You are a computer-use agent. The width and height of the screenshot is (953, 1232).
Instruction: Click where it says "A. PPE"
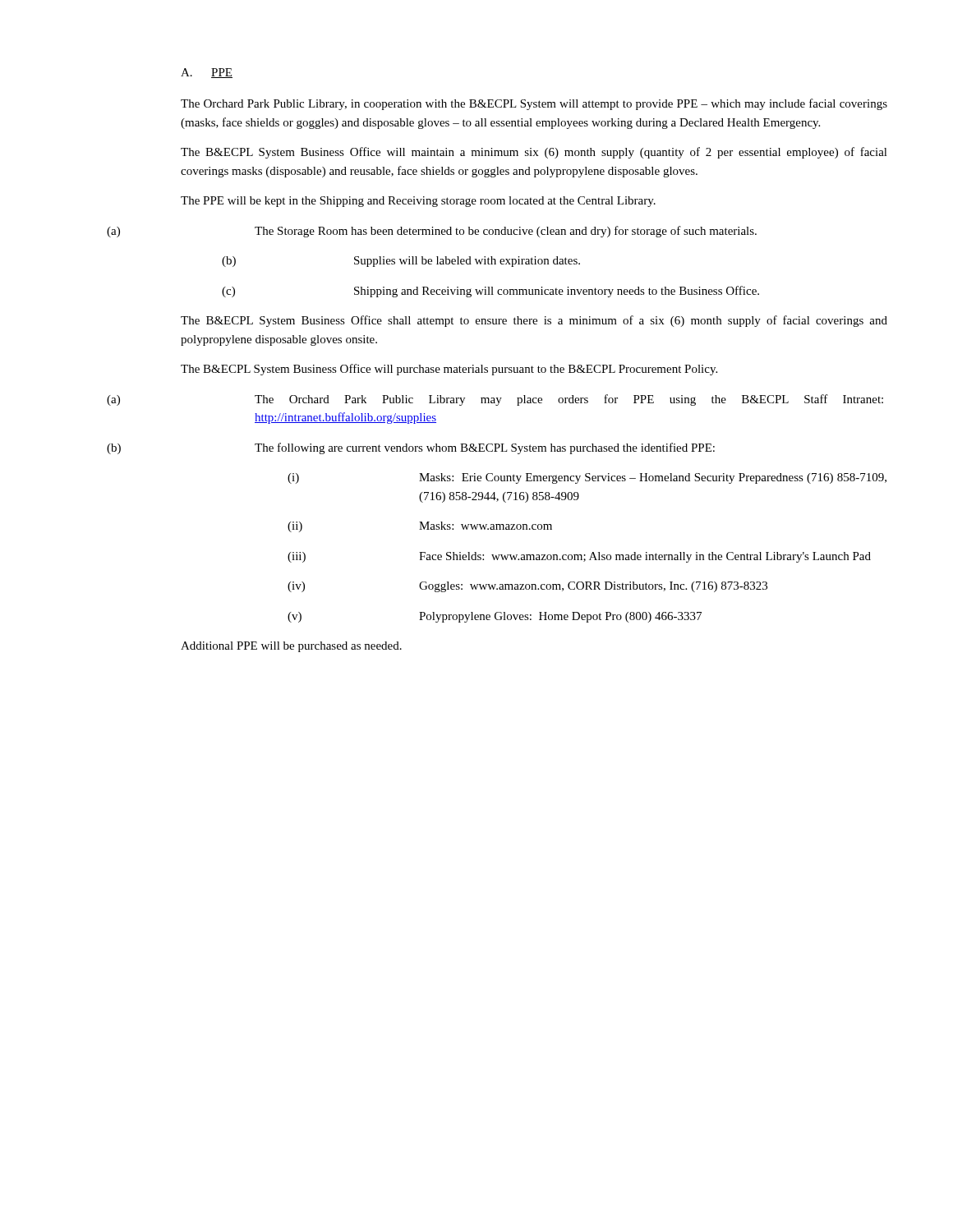point(207,72)
